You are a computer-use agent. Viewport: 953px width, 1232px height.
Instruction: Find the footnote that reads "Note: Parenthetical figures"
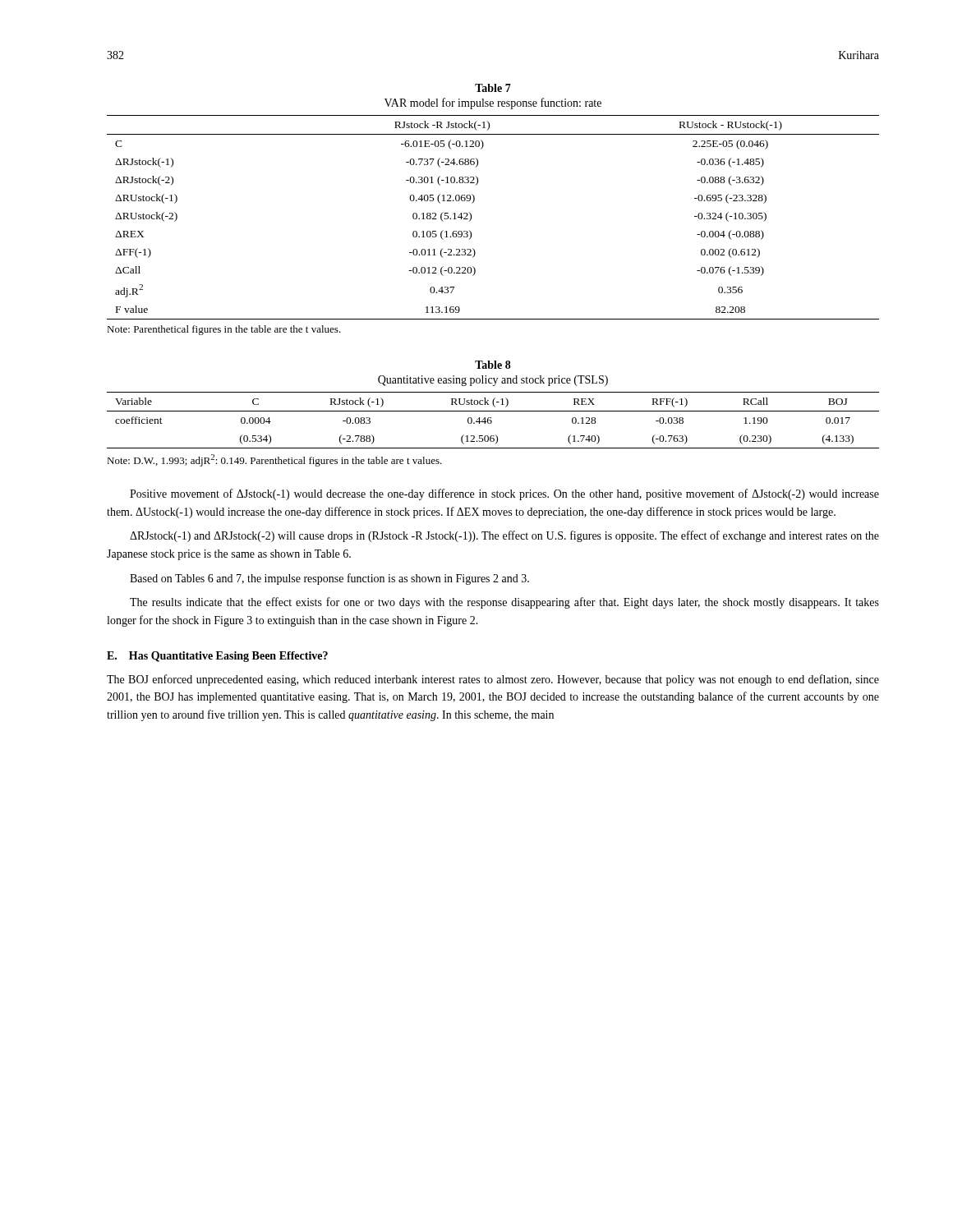pyautogui.click(x=224, y=329)
